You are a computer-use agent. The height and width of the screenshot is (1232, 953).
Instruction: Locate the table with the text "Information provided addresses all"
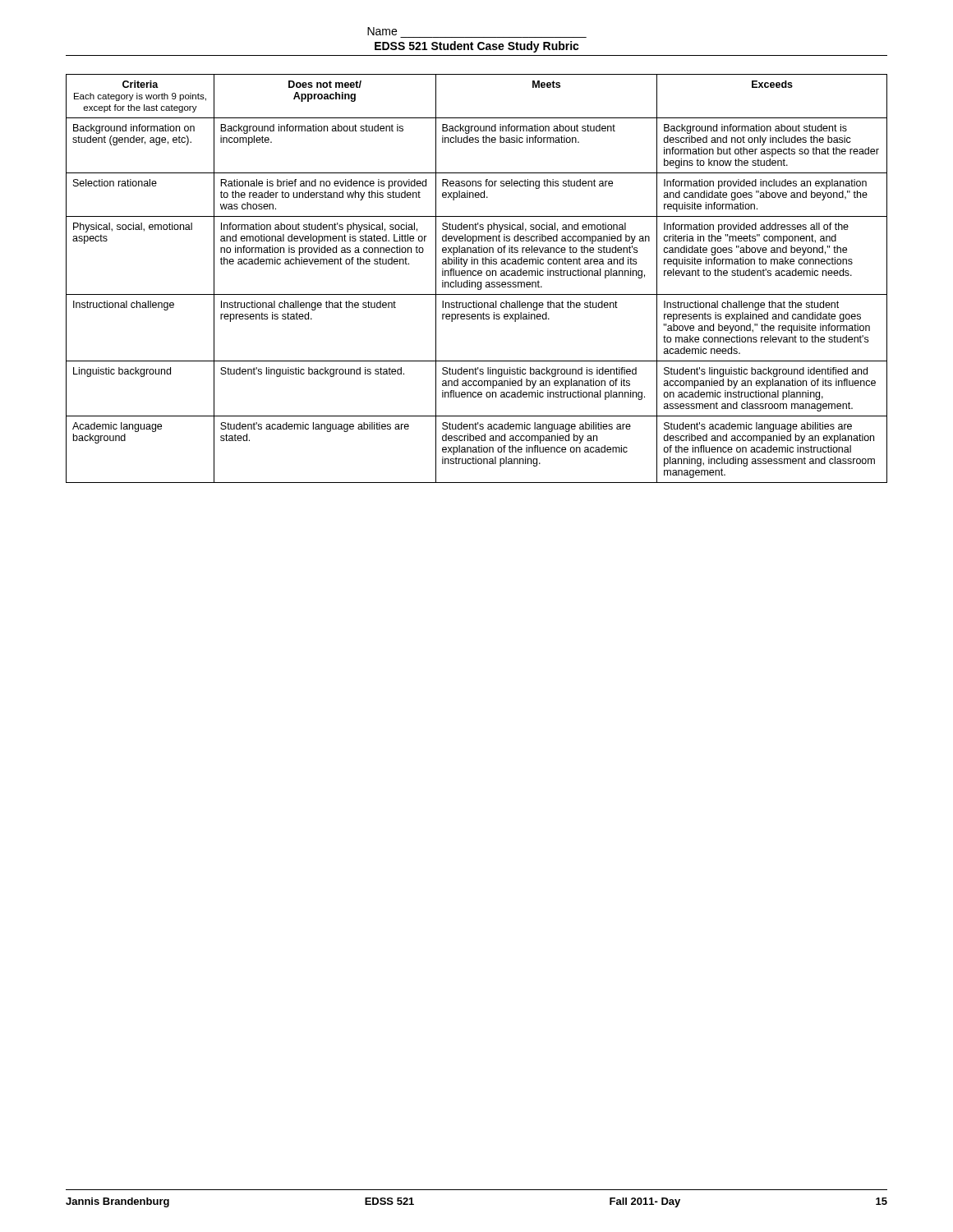pos(476,278)
